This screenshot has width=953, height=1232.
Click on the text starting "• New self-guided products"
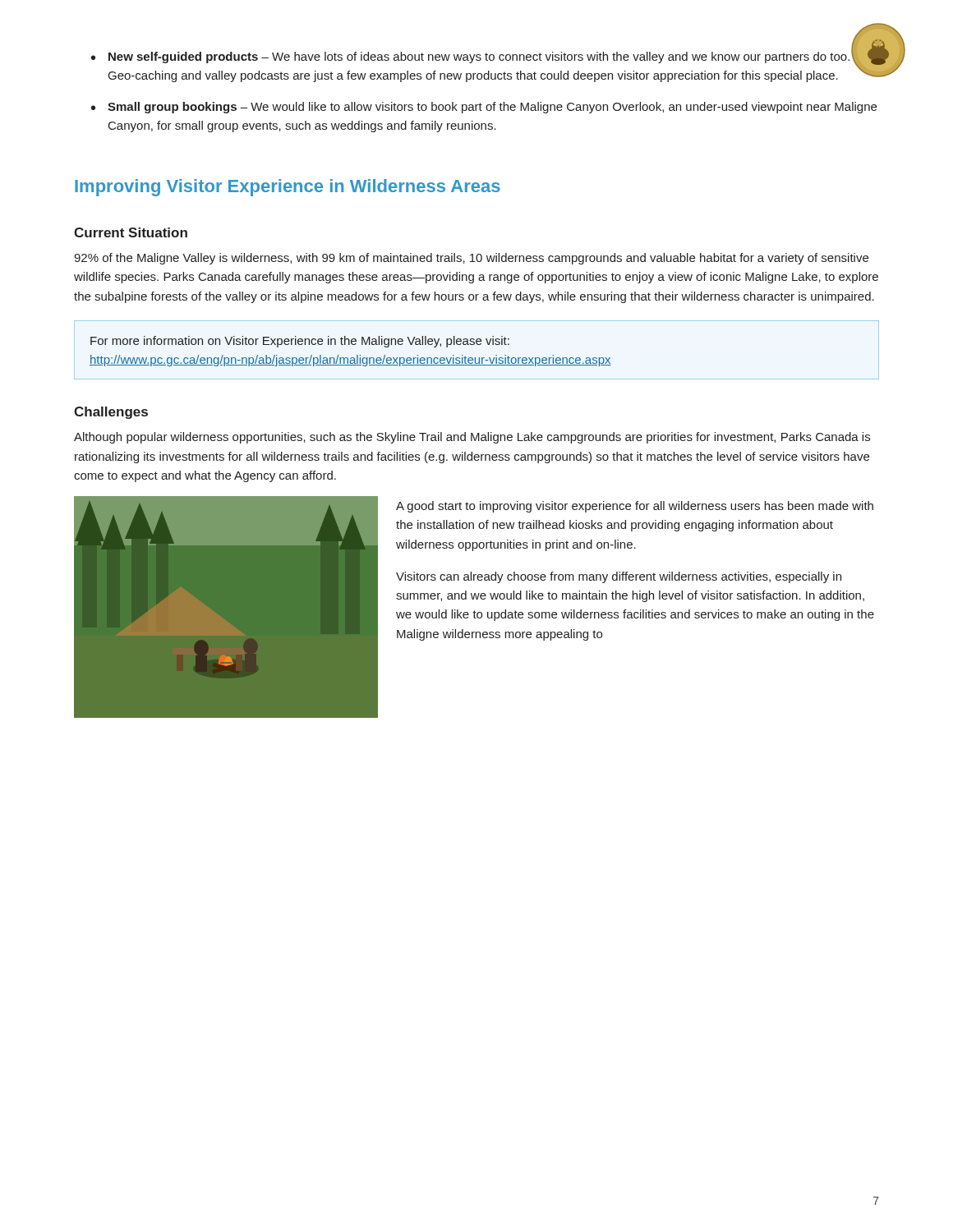pos(485,66)
